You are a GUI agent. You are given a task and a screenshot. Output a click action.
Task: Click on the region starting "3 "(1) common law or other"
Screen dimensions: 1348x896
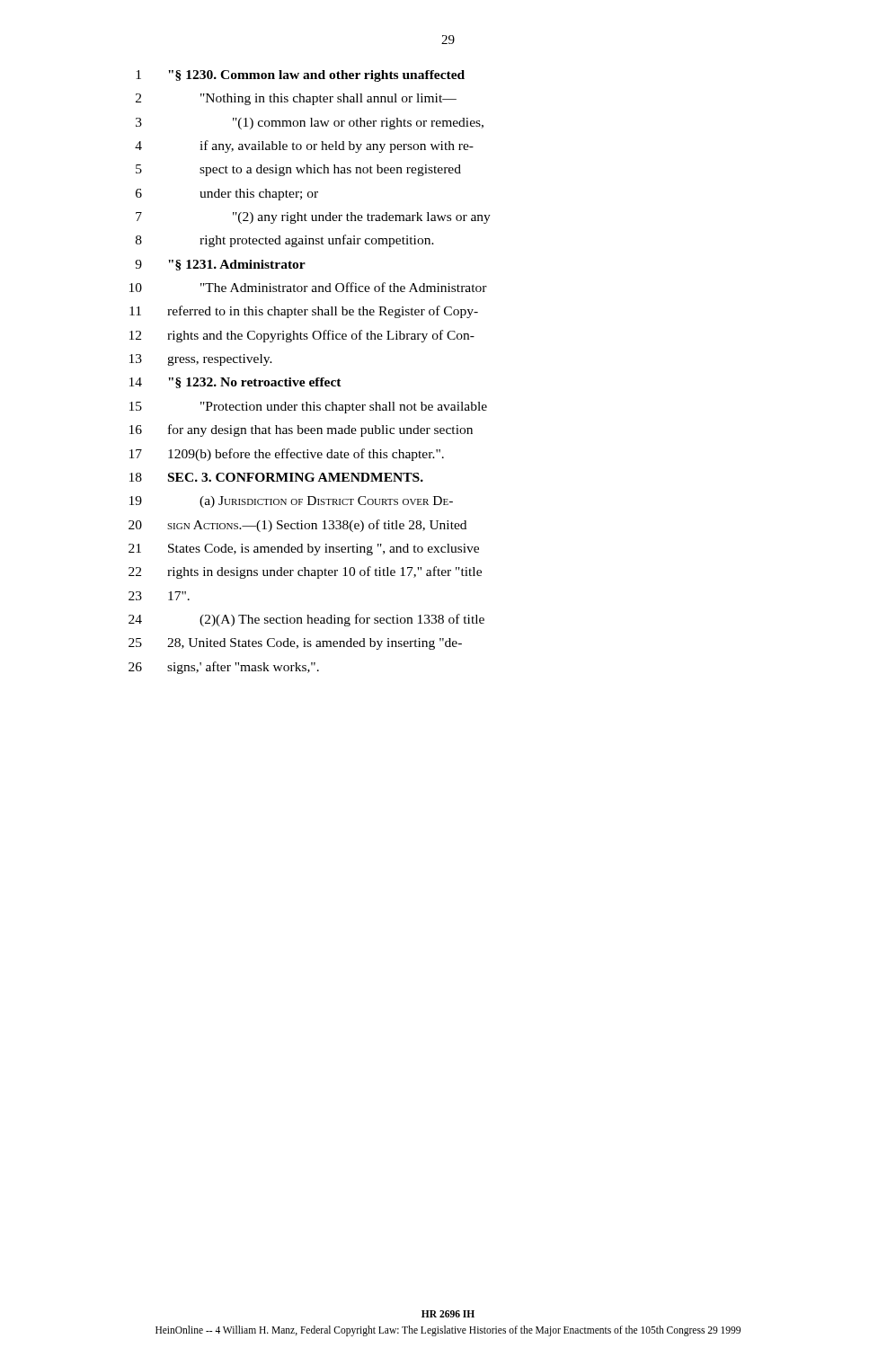tap(457, 122)
